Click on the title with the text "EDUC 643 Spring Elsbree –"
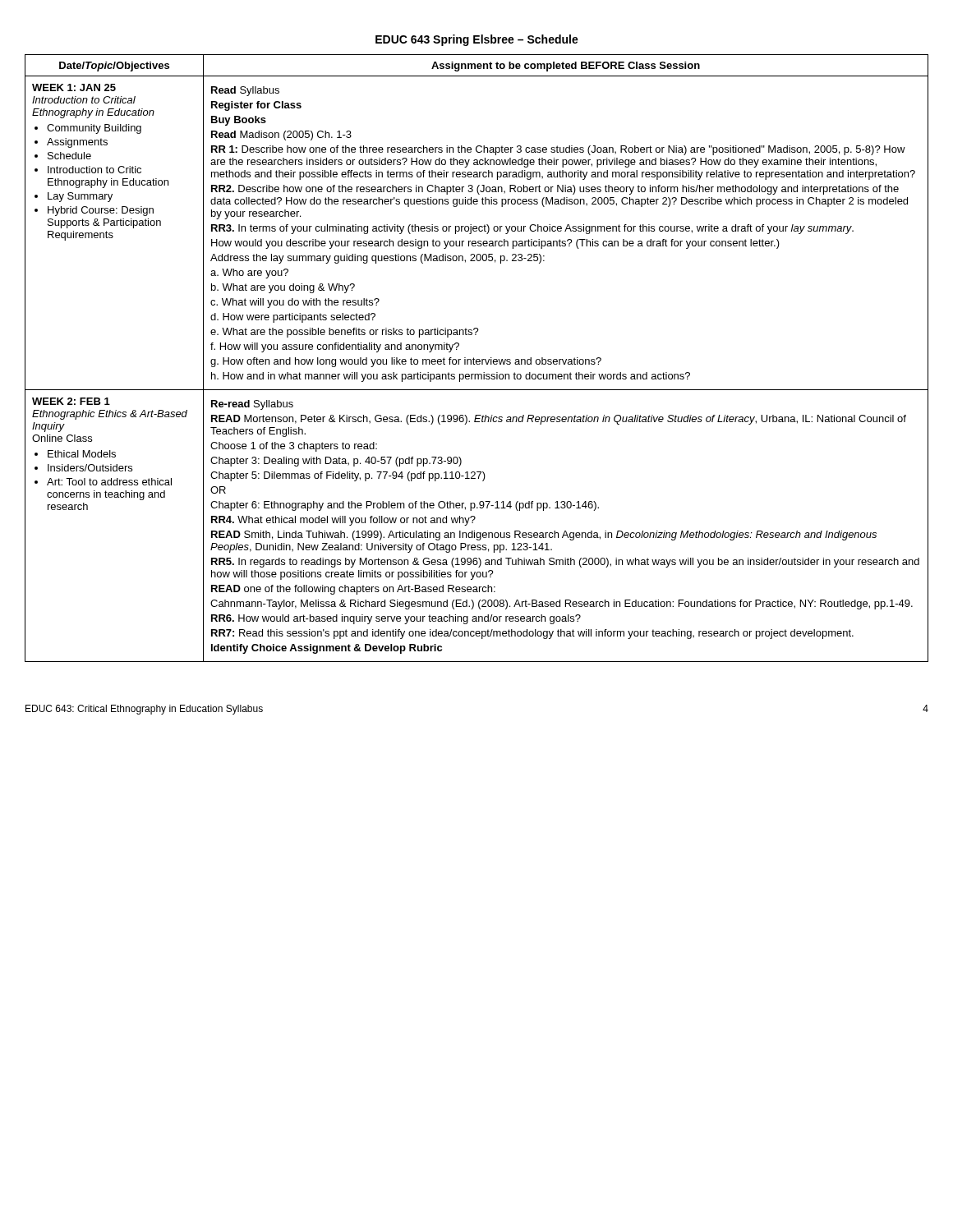The width and height of the screenshot is (953, 1232). pyautogui.click(x=476, y=39)
